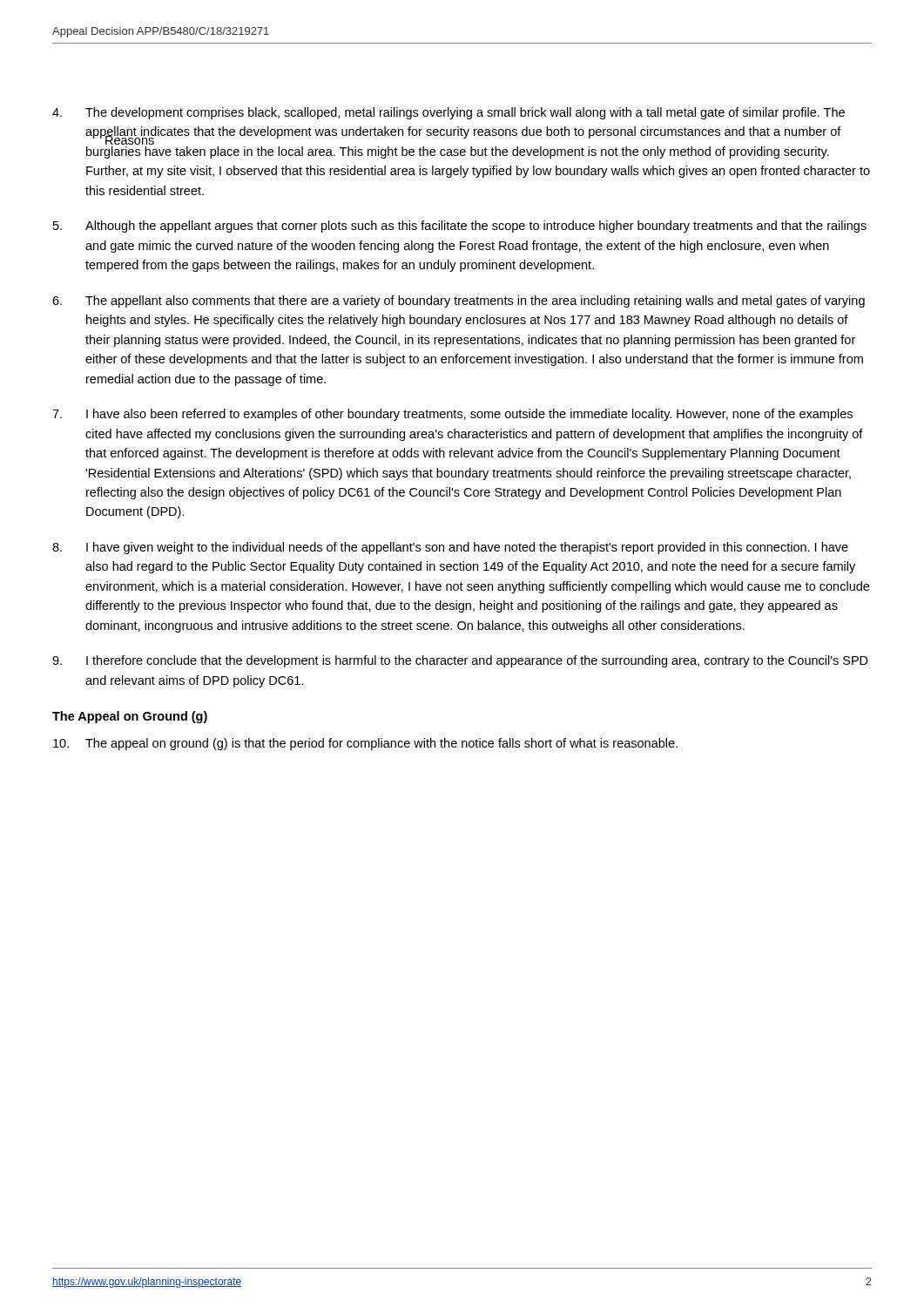Locate the block of text that opens with "10. The appeal on ground (g)"
This screenshot has width=924, height=1307.
pos(462,744)
